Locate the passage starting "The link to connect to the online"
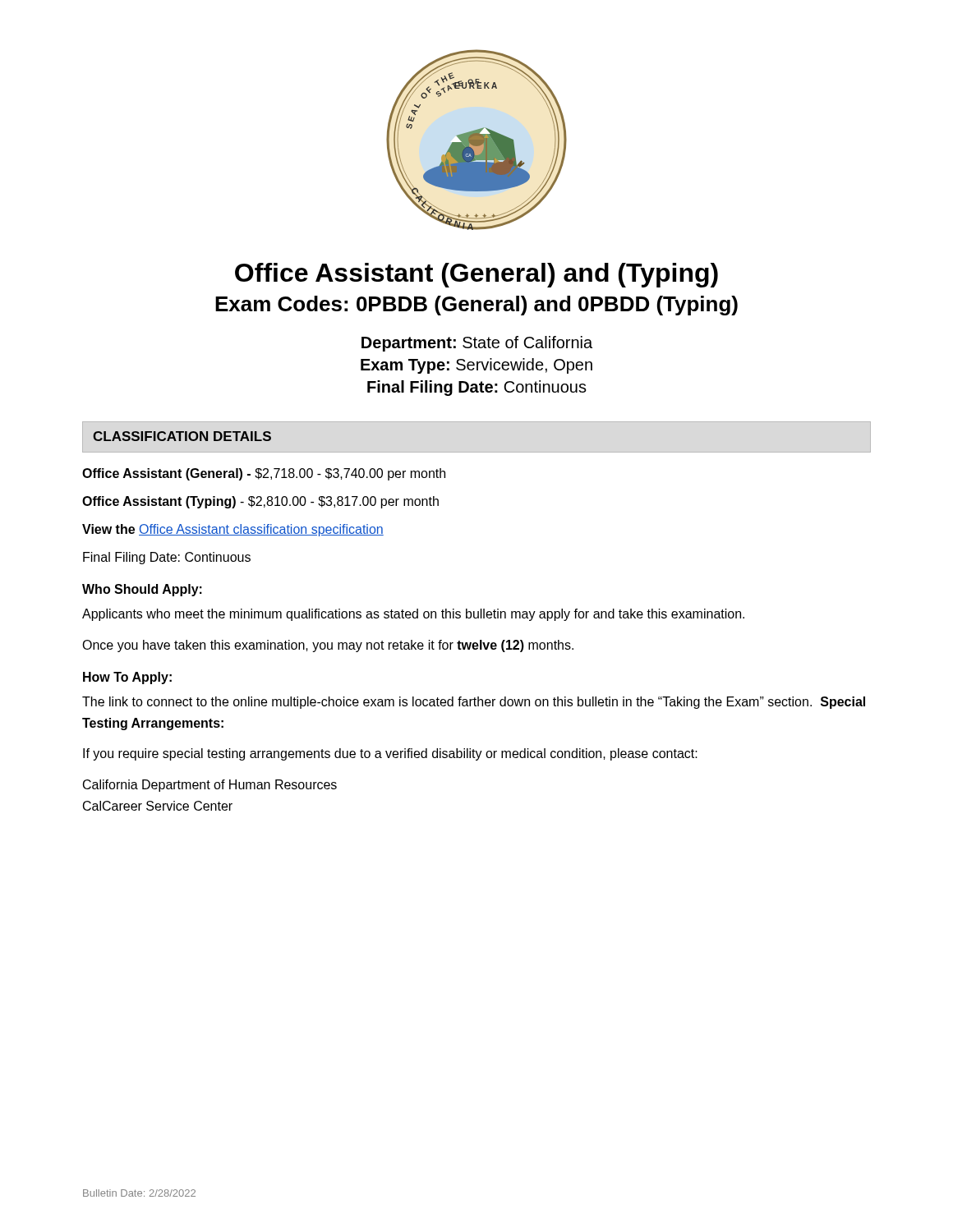Image resolution: width=953 pixels, height=1232 pixels. coord(474,712)
